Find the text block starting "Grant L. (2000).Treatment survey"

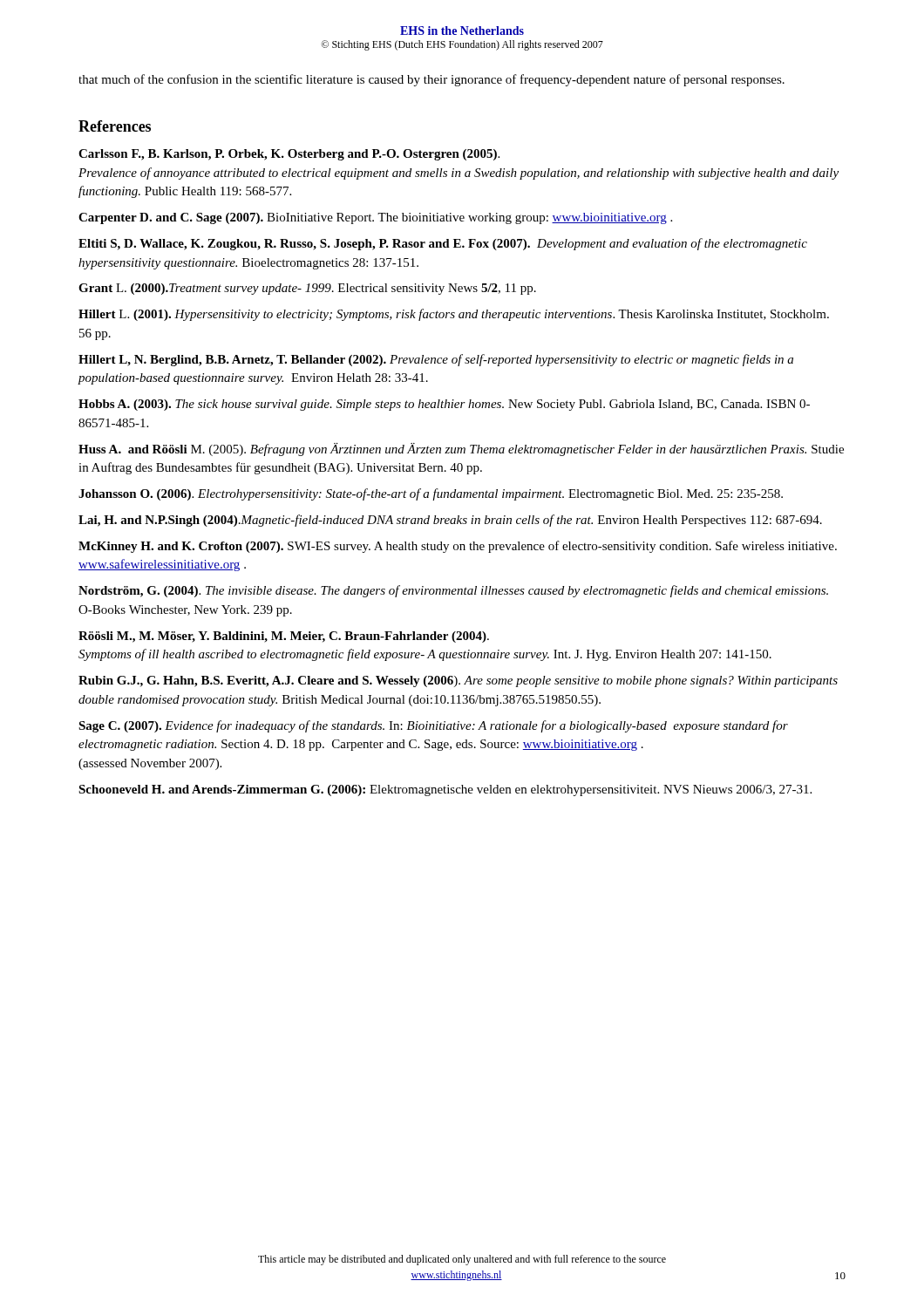[x=308, y=288]
